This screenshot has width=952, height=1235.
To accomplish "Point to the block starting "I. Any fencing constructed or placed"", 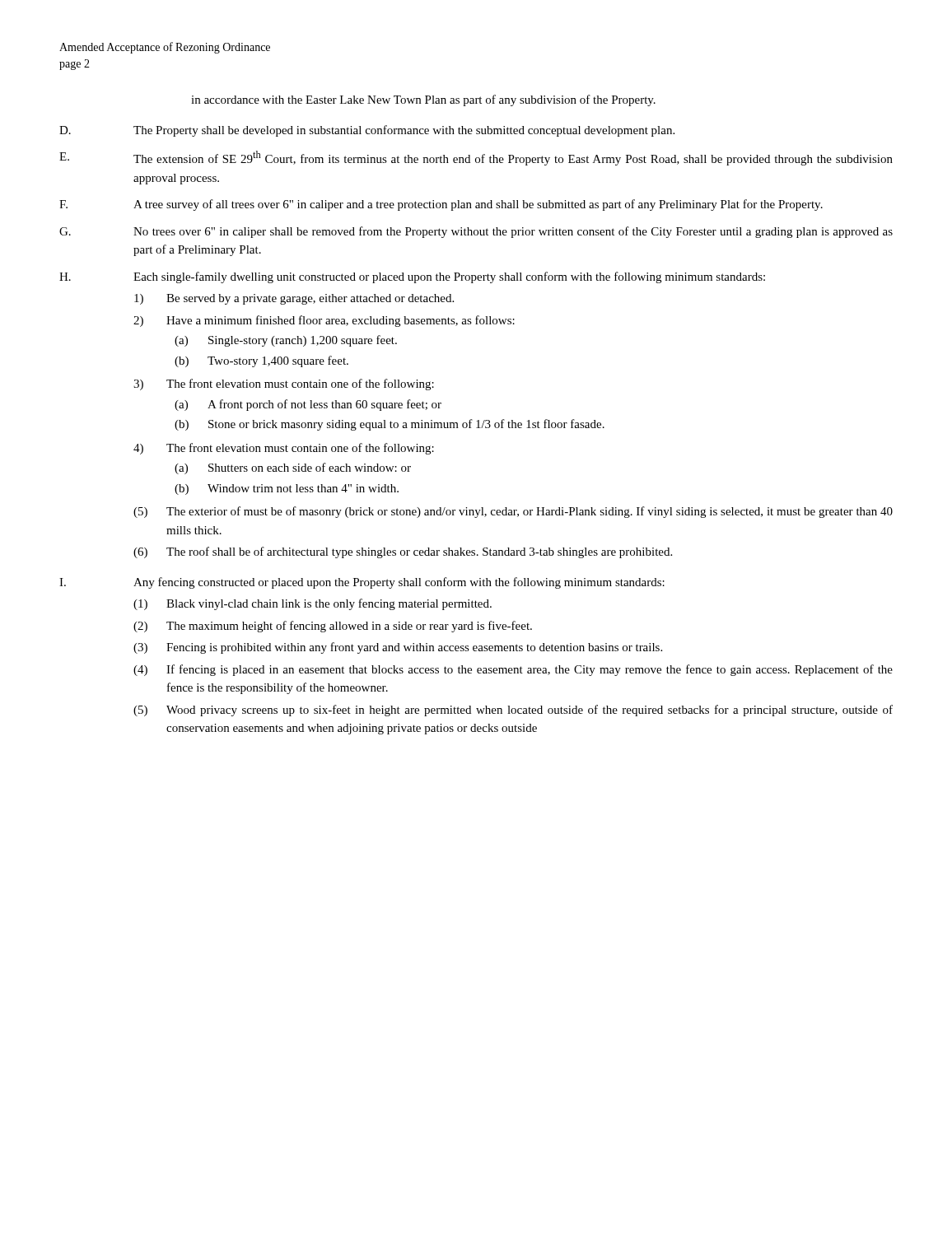I will click(x=476, y=657).
